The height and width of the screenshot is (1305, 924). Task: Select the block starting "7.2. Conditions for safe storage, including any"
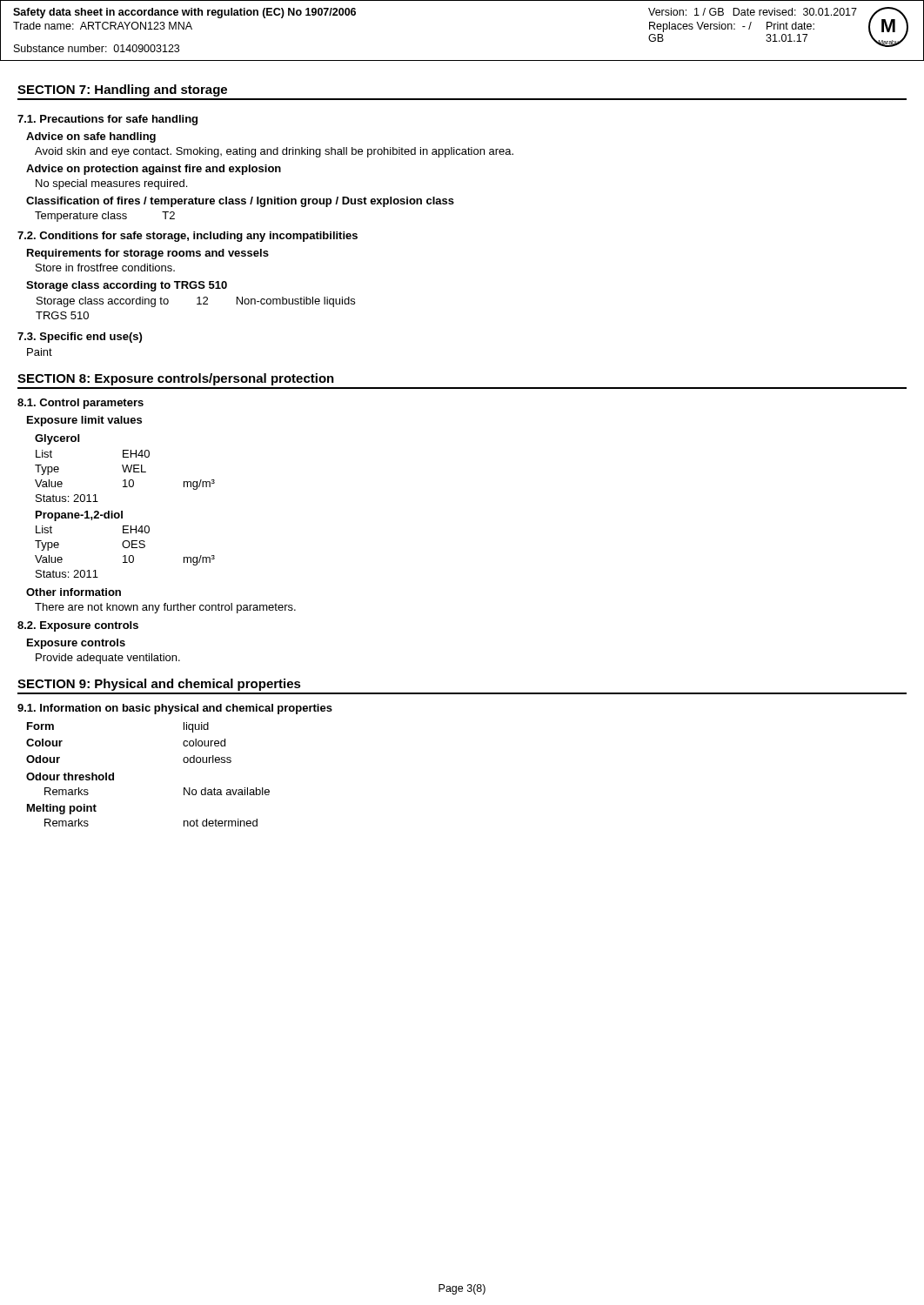point(188,235)
